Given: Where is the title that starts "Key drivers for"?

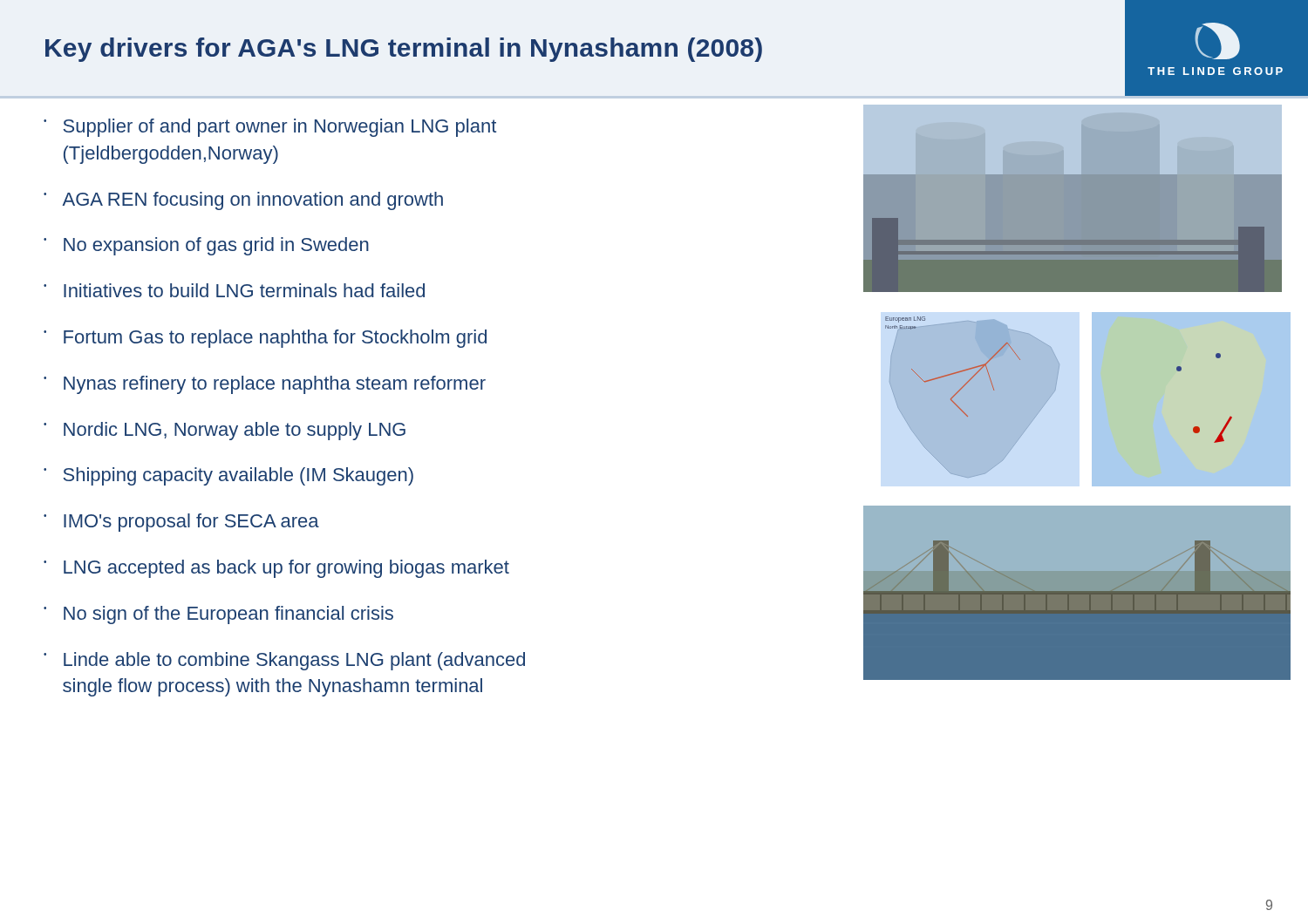Looking at the screenshot, I should (403, 47).
